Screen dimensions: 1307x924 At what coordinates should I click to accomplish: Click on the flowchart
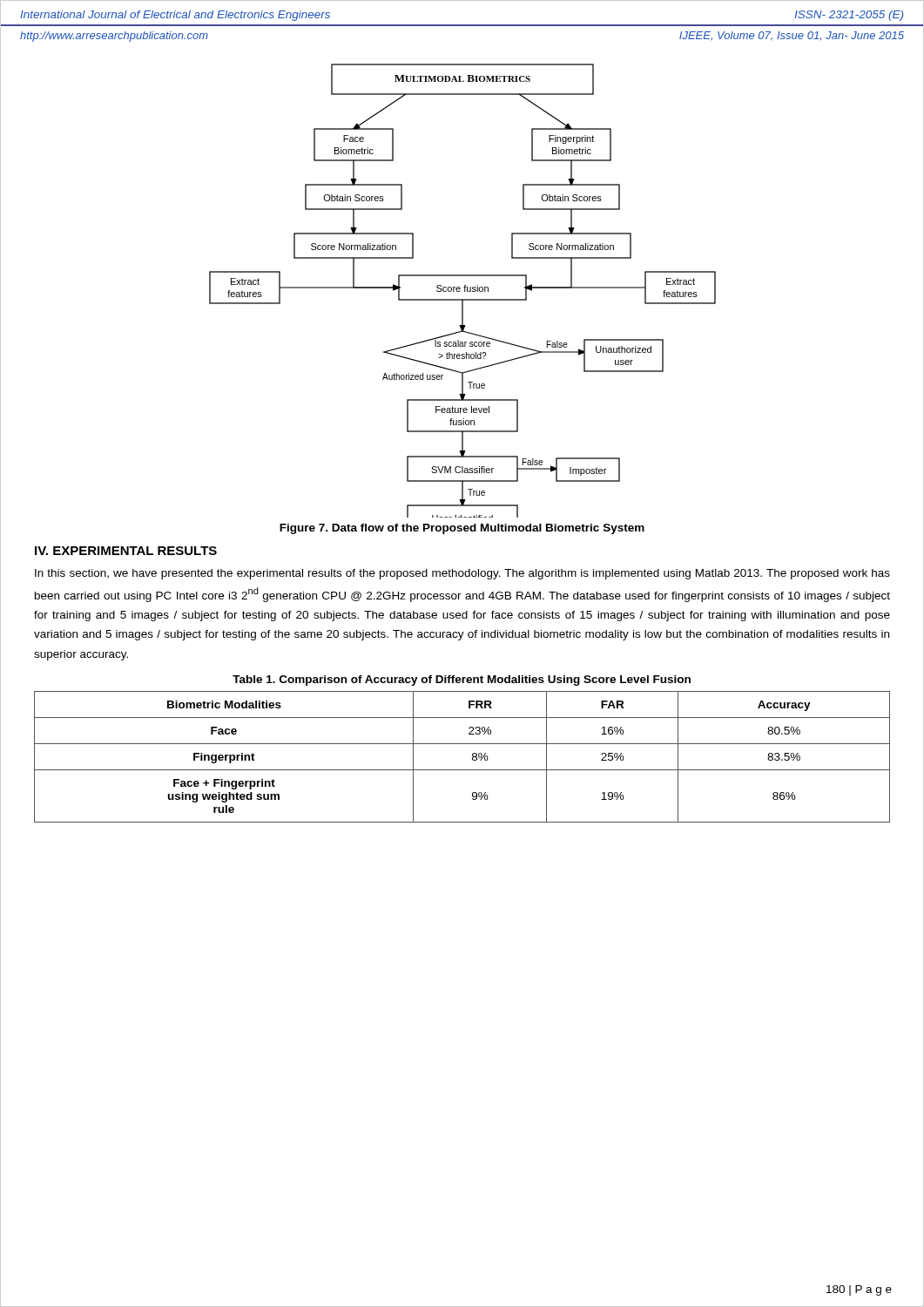[x=462, y=287]
